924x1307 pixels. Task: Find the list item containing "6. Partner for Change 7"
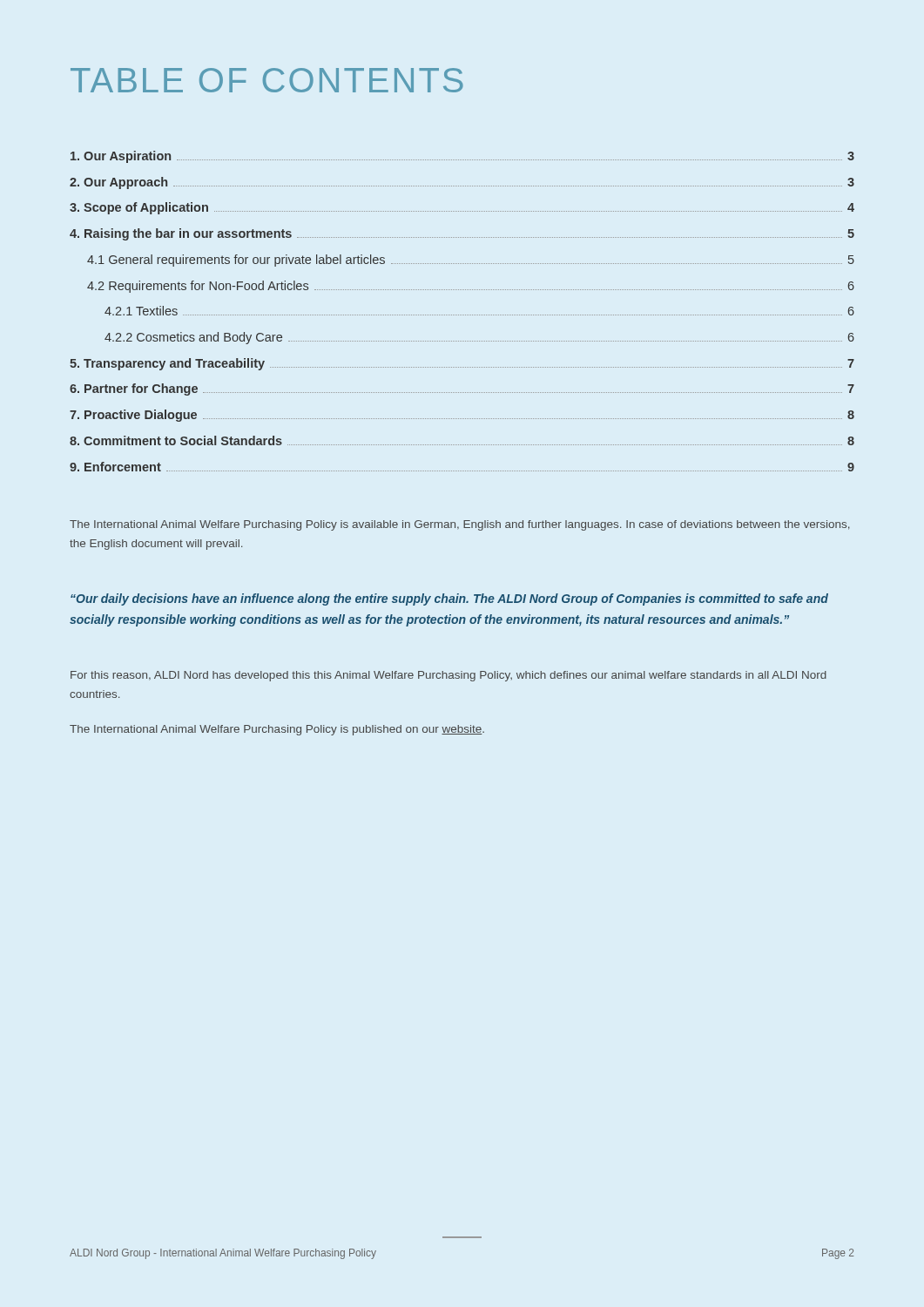(x=462, y=390)
